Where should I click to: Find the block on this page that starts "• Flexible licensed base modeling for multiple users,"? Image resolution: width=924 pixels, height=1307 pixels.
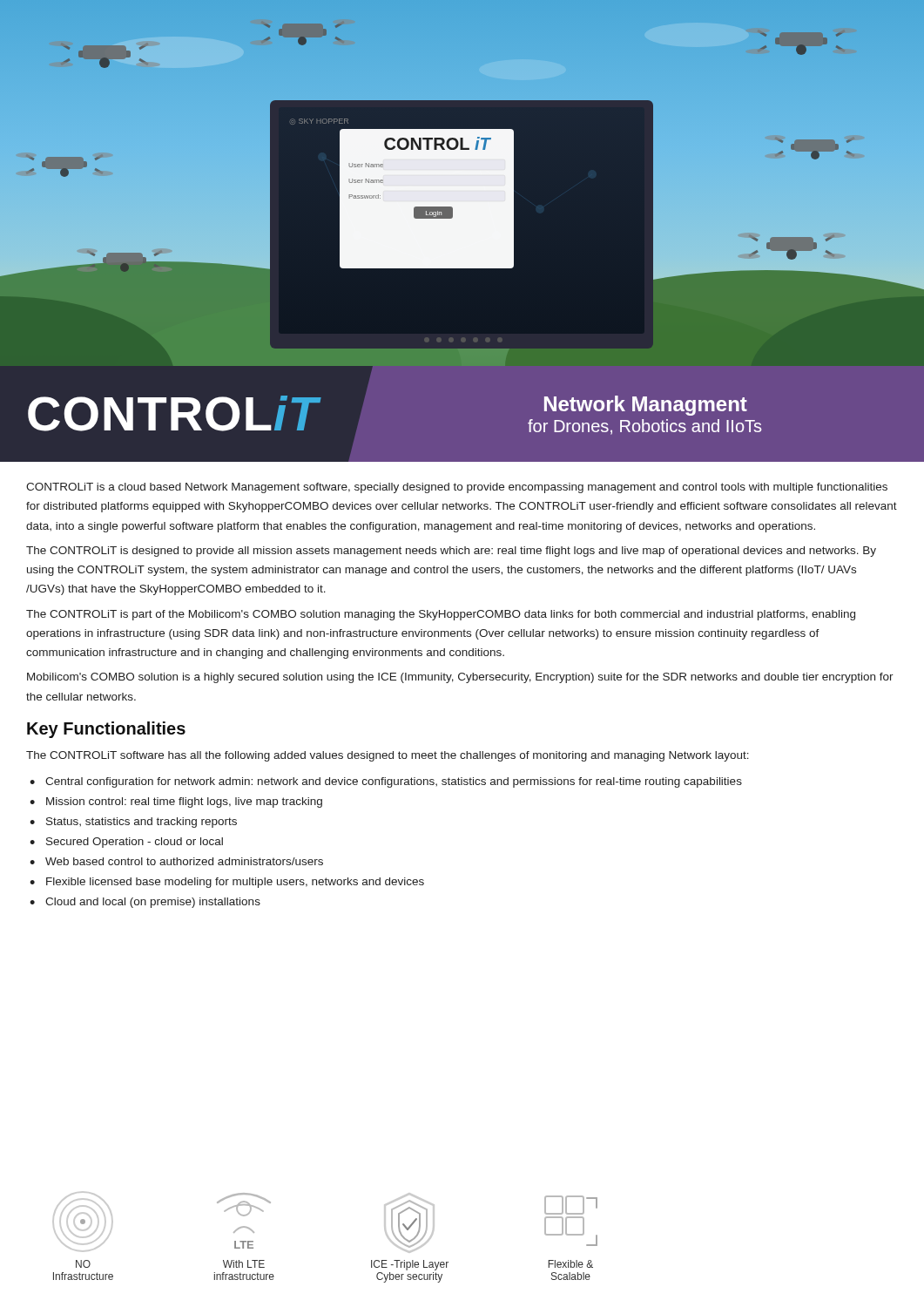(x=227, y=882)
